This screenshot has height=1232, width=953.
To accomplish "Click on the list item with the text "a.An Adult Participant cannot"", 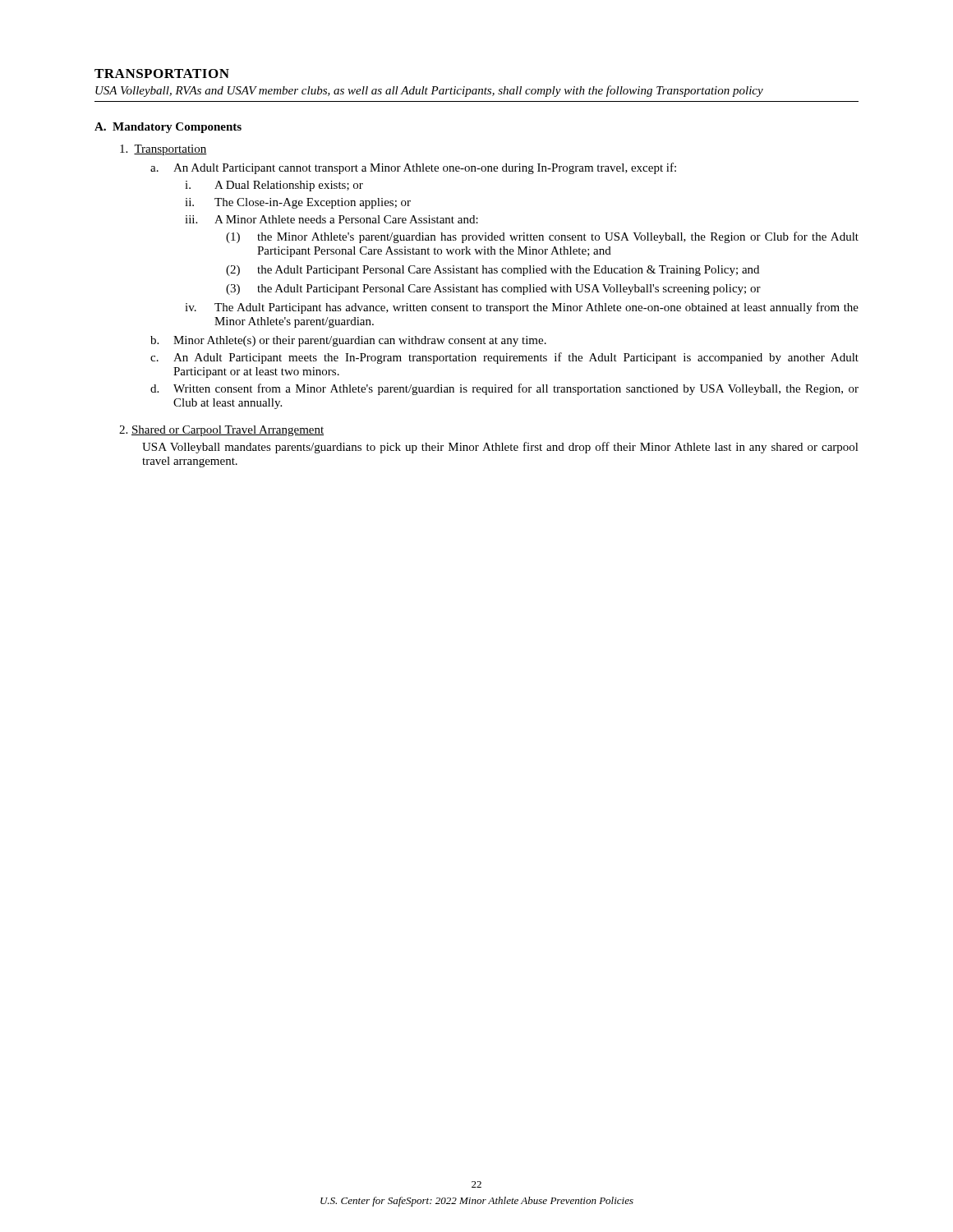I will coord(504,168).
